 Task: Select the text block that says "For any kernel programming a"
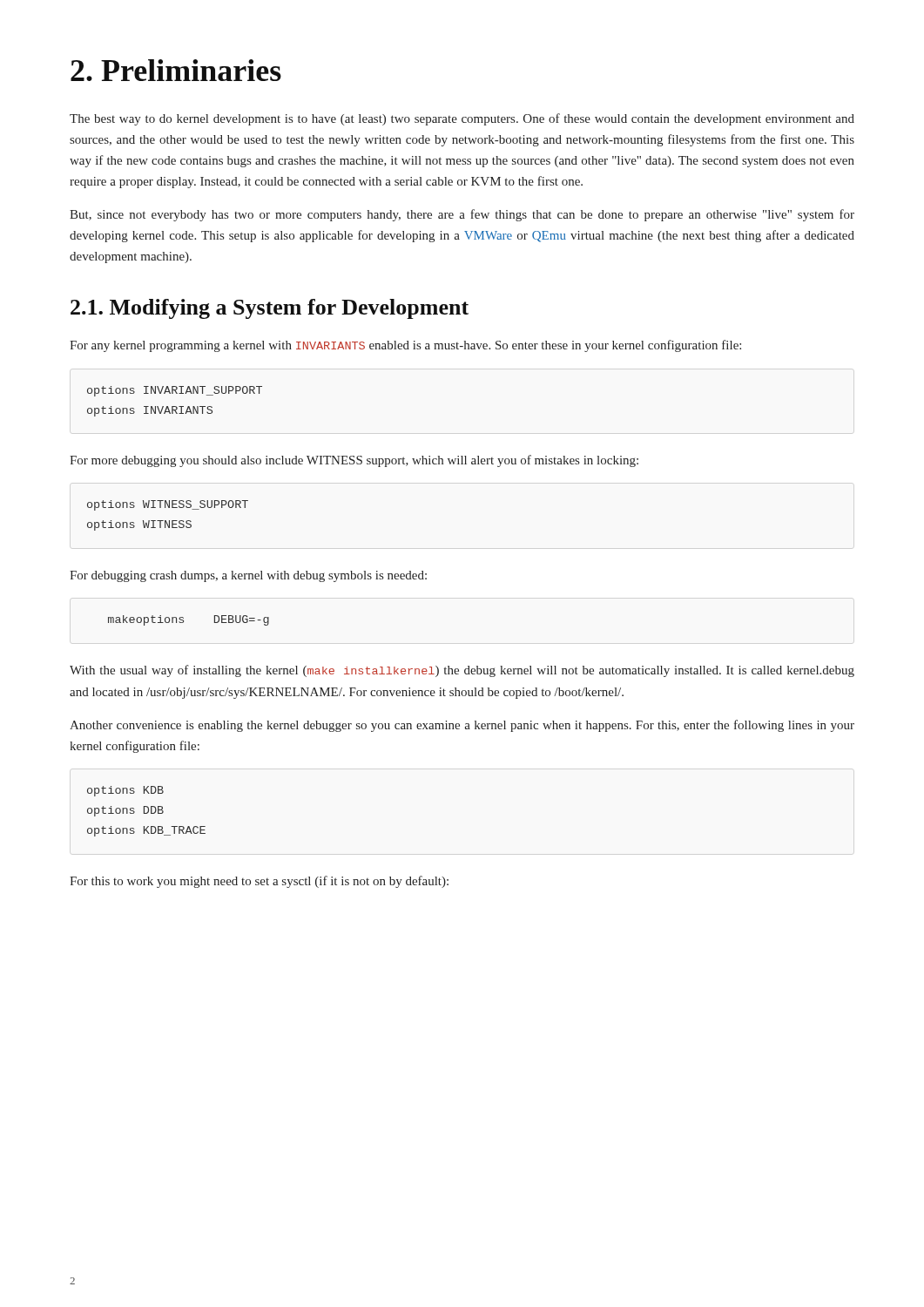[x=462, y=345]
